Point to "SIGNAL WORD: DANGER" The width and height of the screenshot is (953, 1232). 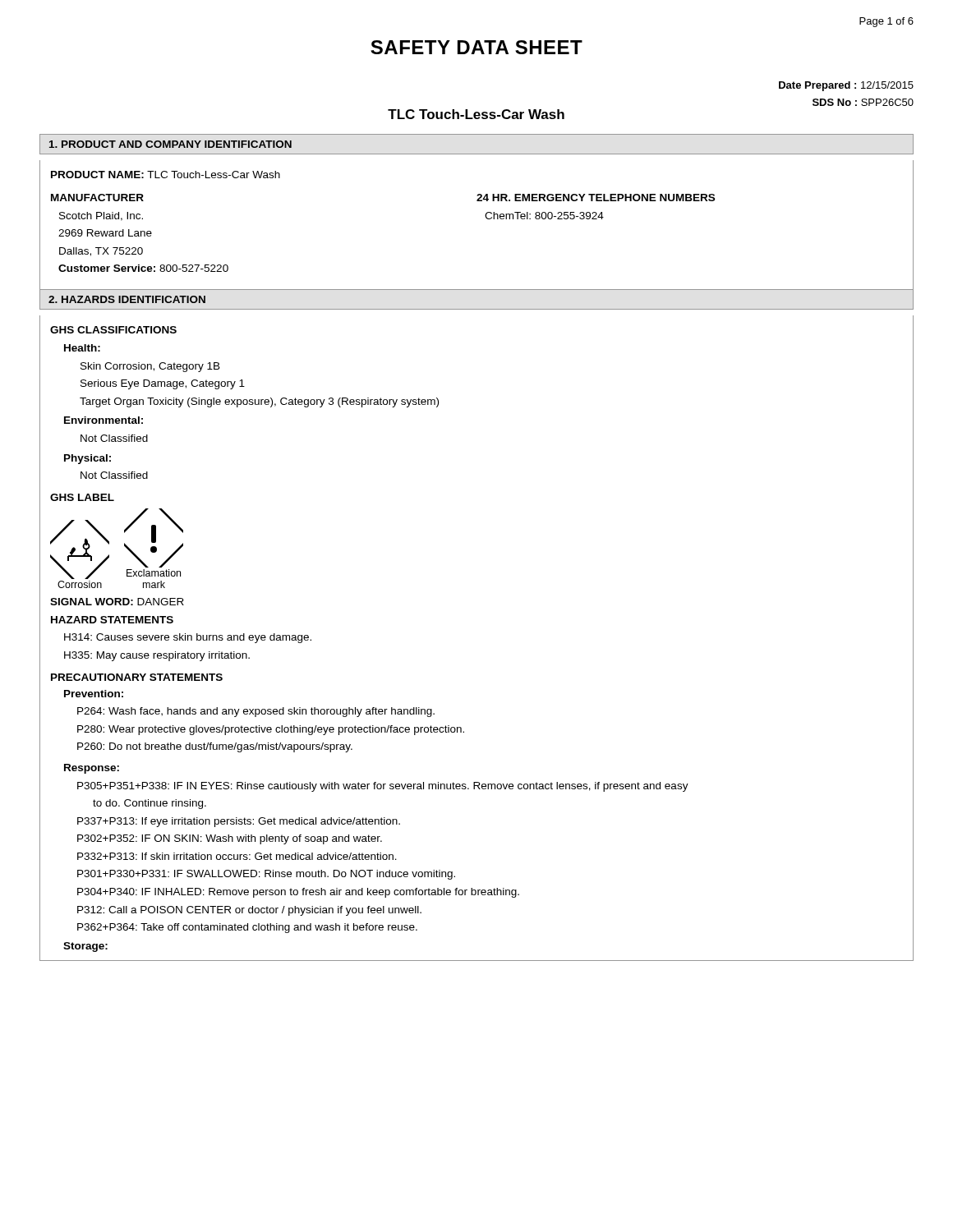point(117,601)
